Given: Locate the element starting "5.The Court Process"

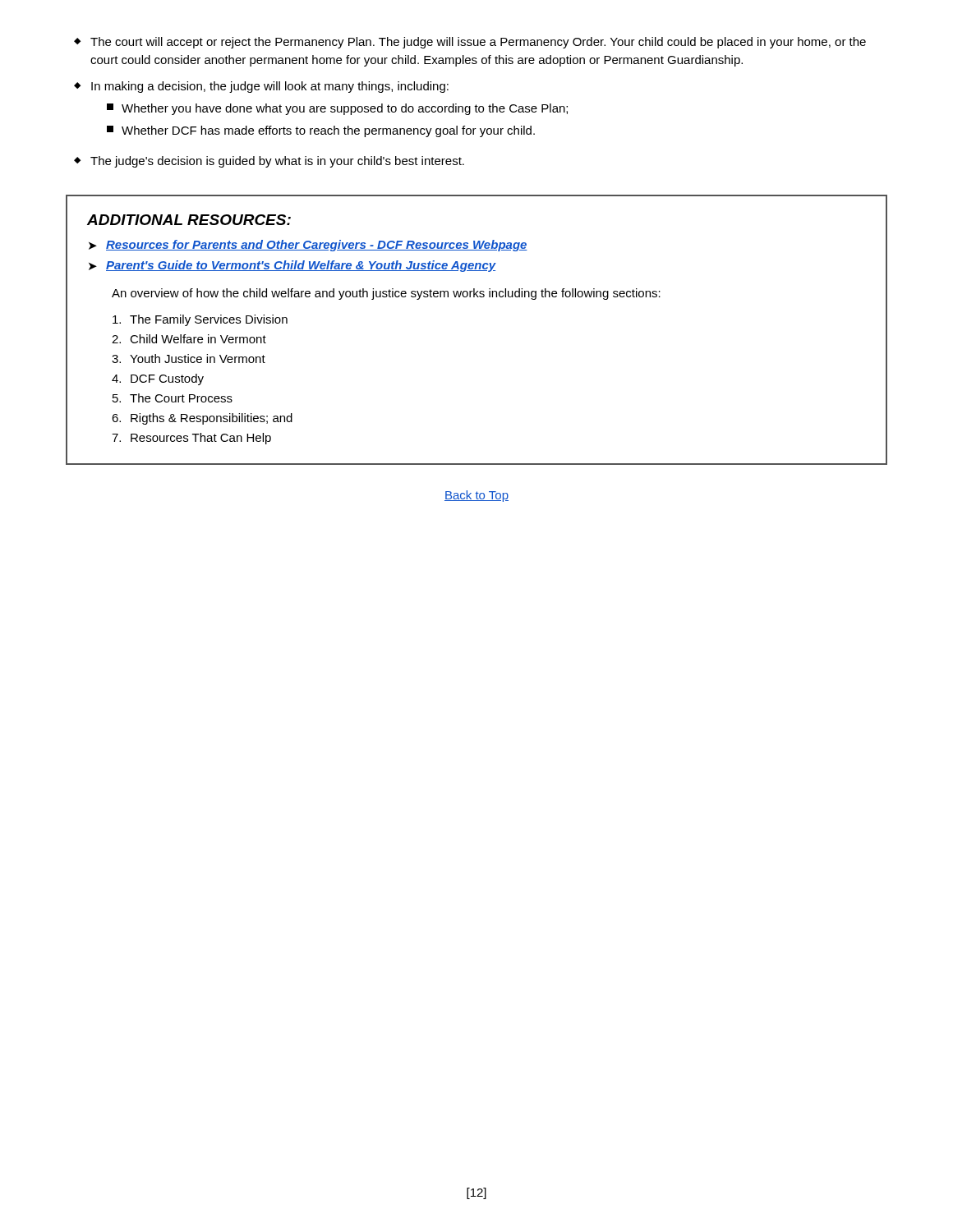Looking at the screenshot, I should [x=172, y=398].
